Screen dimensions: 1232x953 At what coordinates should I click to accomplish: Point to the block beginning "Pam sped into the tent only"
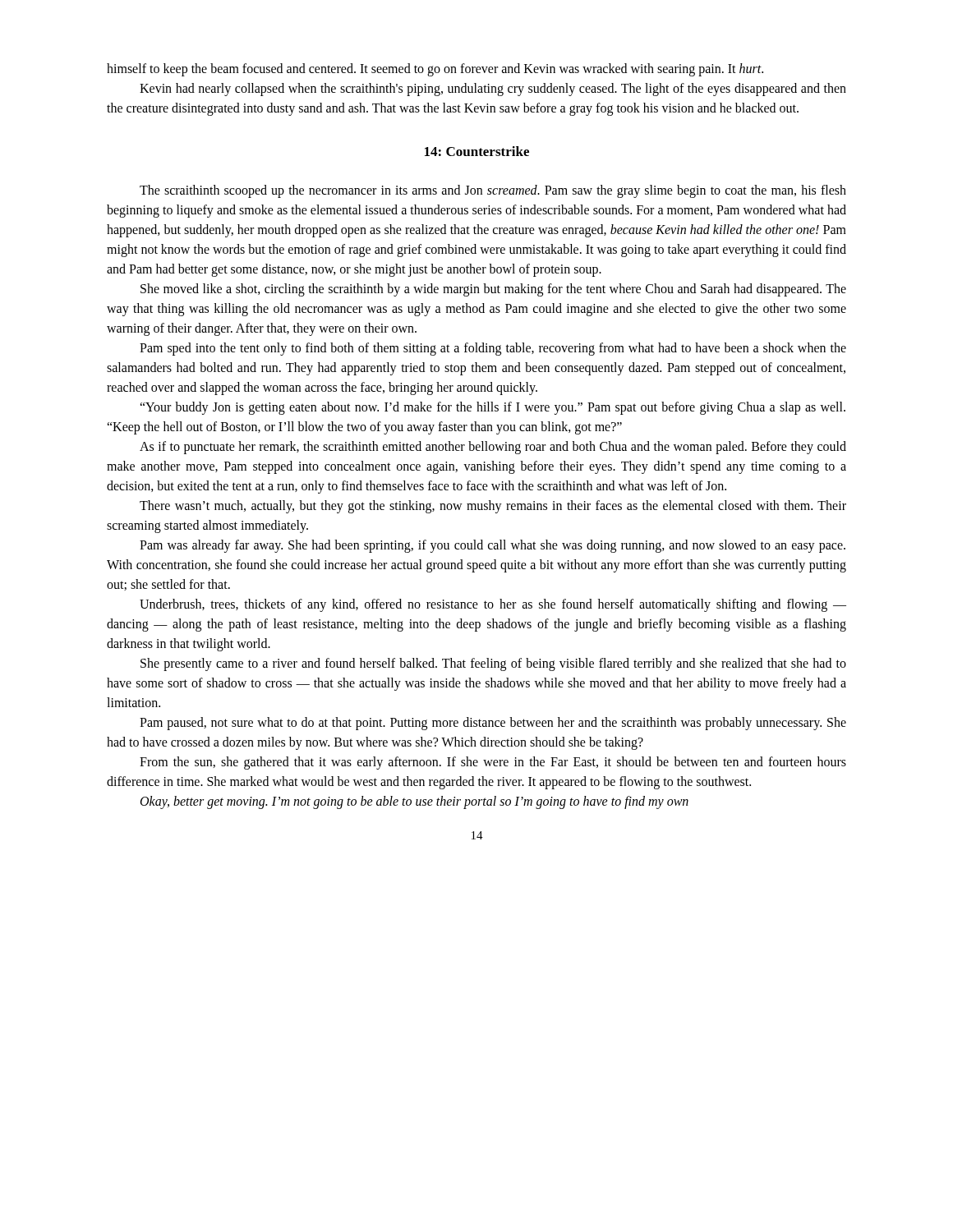(476, 368)
